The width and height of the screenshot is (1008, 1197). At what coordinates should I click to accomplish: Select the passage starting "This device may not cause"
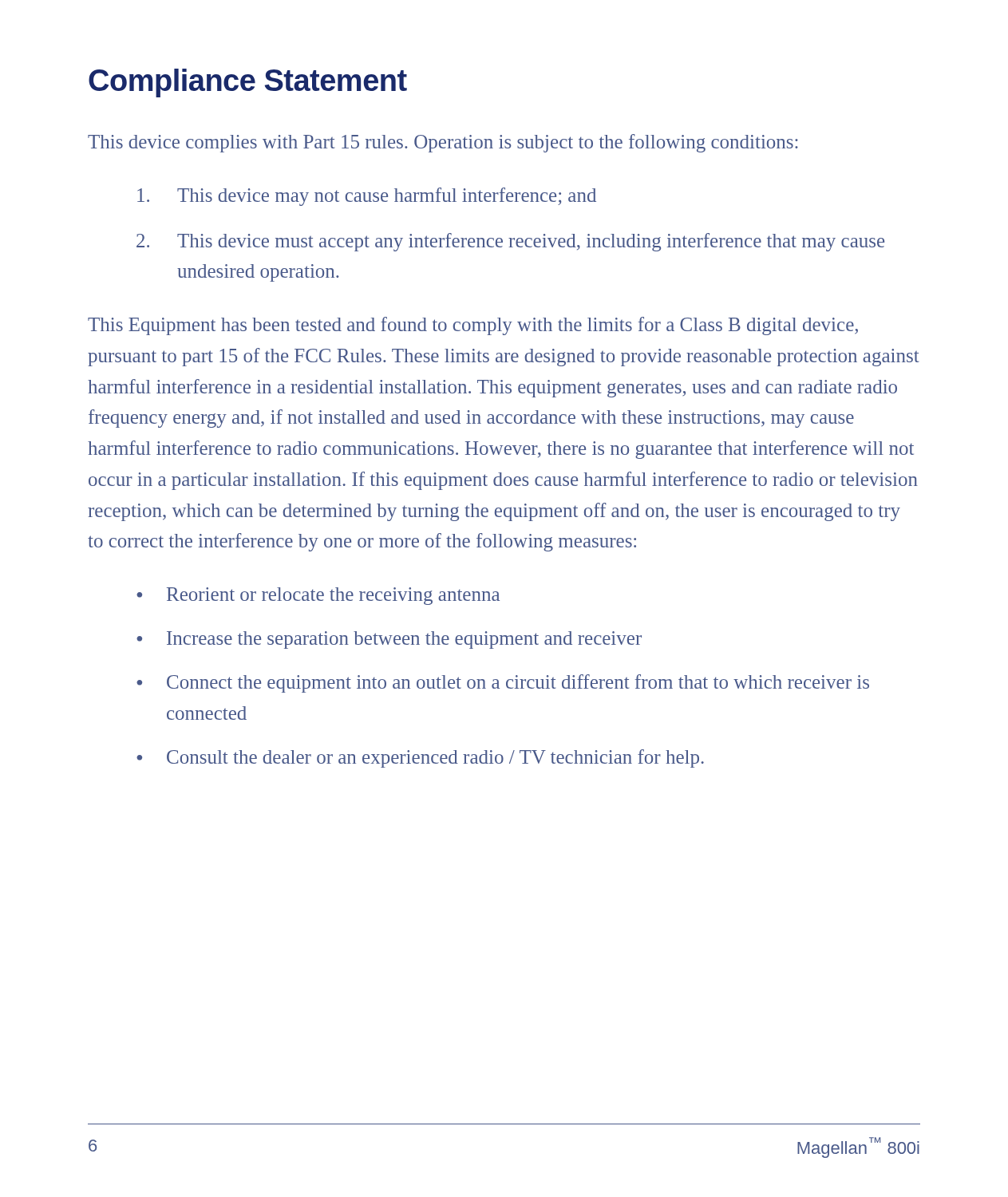[x=504, y=234]
